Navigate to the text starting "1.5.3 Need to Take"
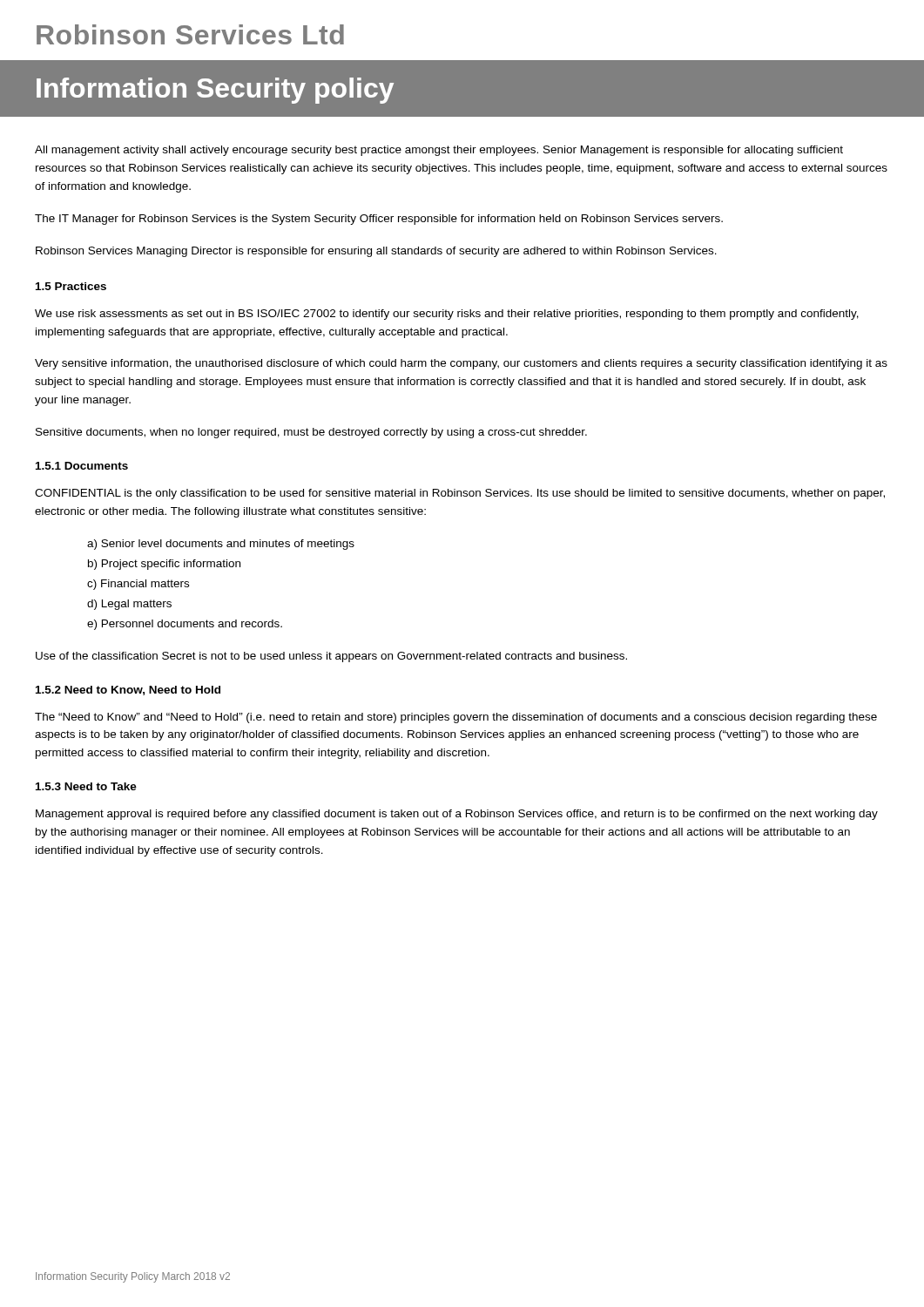The image size is (924, 1307). point(86,787)
